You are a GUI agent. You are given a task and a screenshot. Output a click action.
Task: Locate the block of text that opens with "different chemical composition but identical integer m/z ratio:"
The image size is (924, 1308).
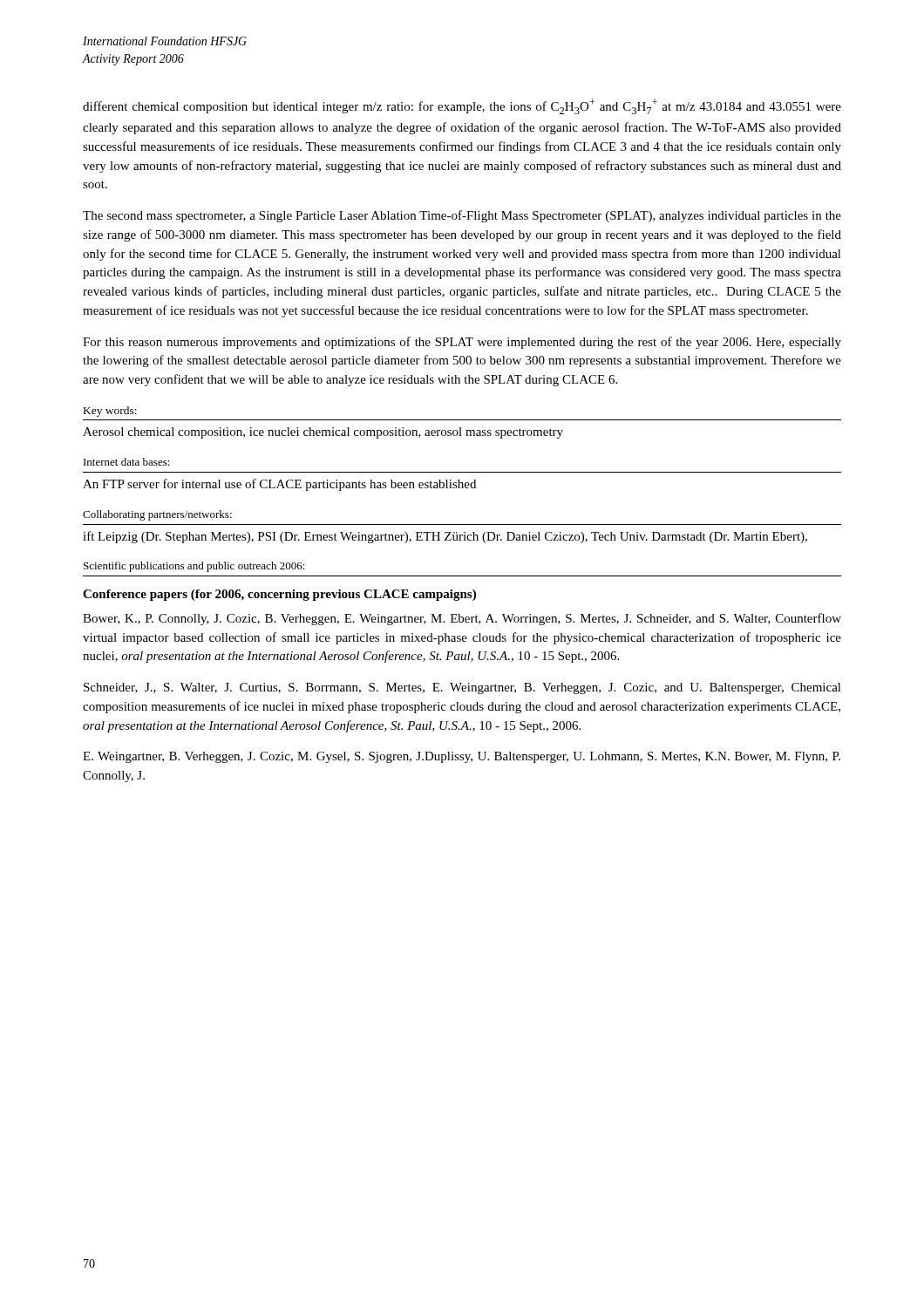click(x=462, y=144)
